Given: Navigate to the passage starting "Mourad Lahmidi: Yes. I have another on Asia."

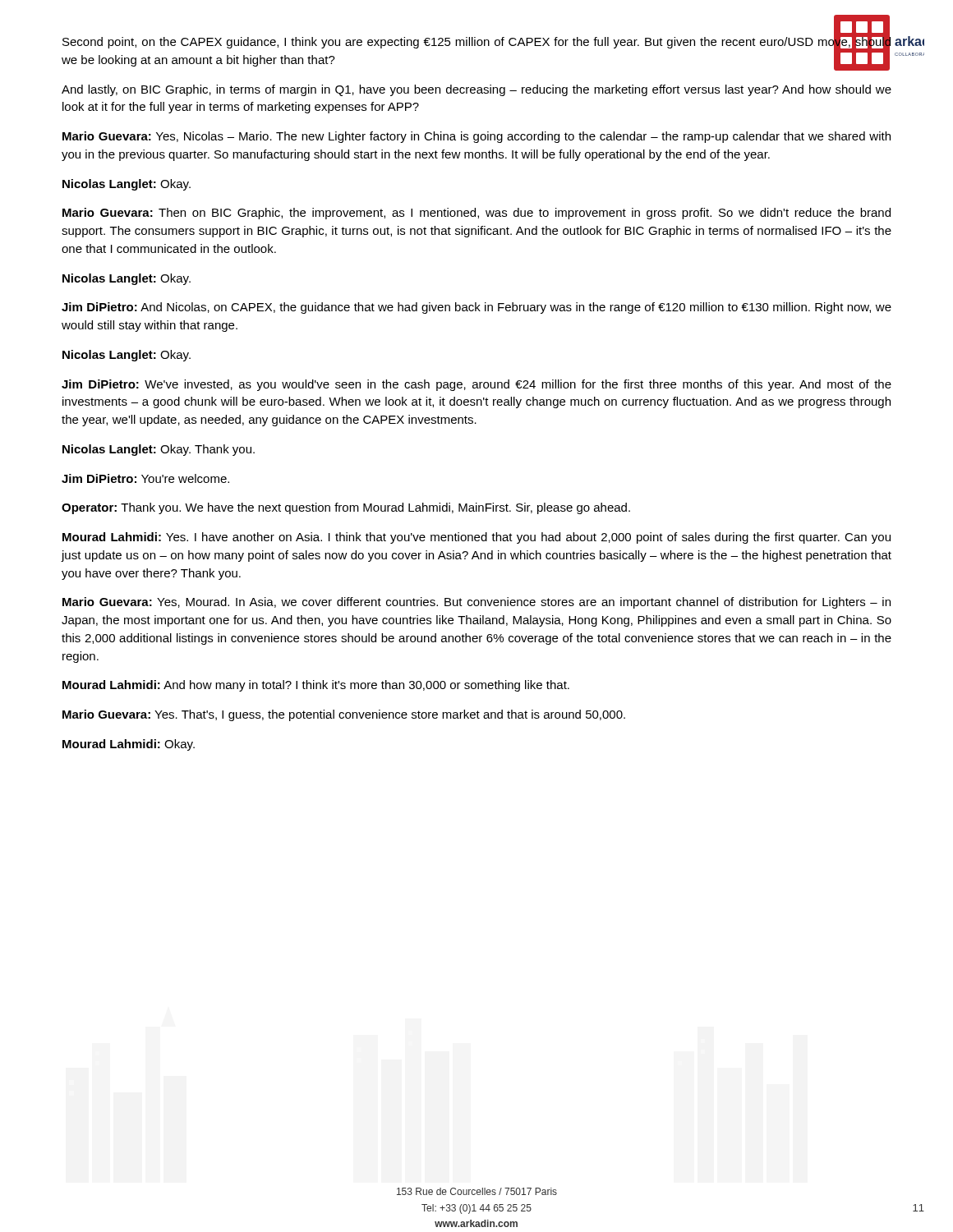Looking at the screenshot, I should (476, 555).
